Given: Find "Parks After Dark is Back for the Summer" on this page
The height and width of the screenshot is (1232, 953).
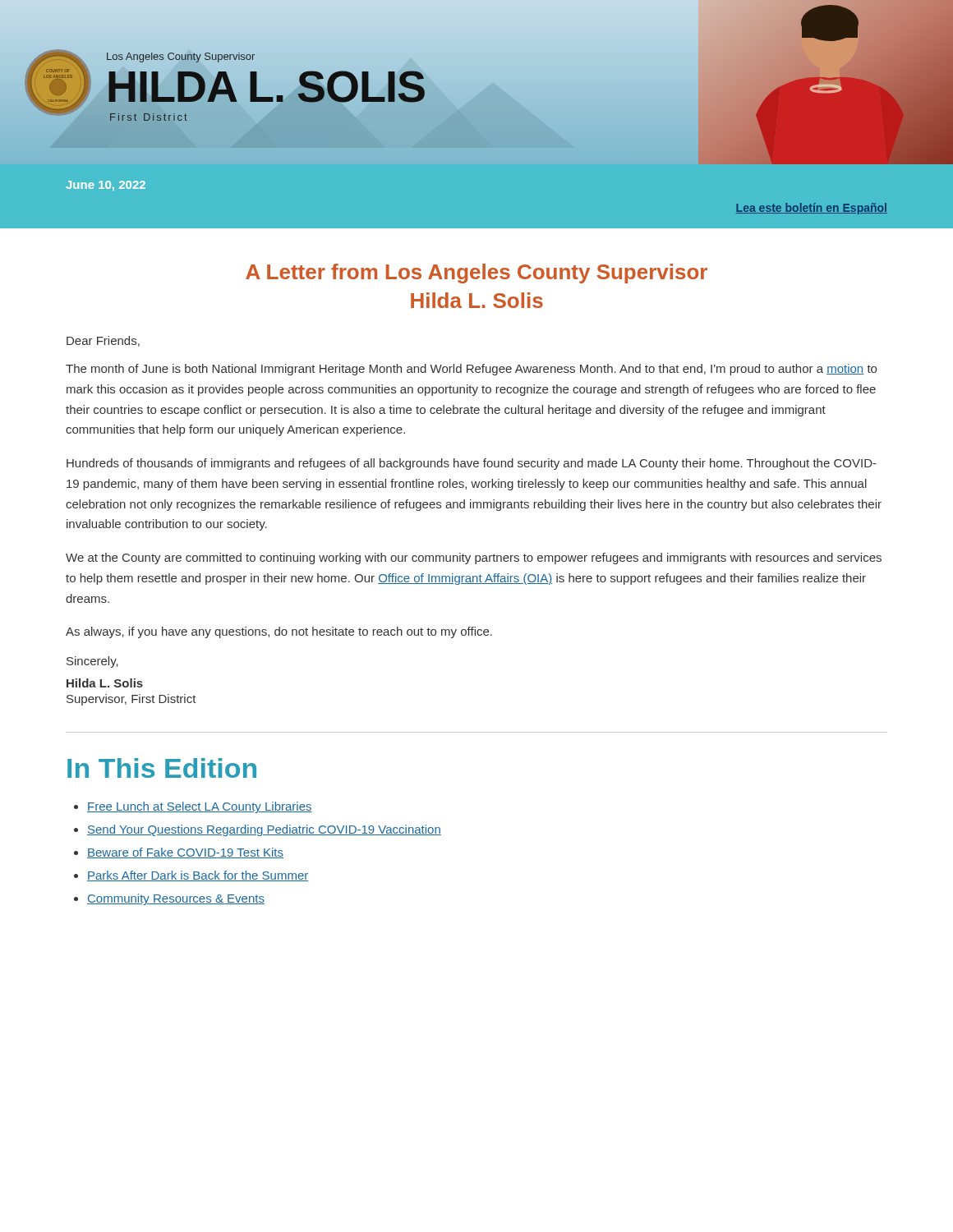Looking at the screenshot, I should [x=198, y=875].
